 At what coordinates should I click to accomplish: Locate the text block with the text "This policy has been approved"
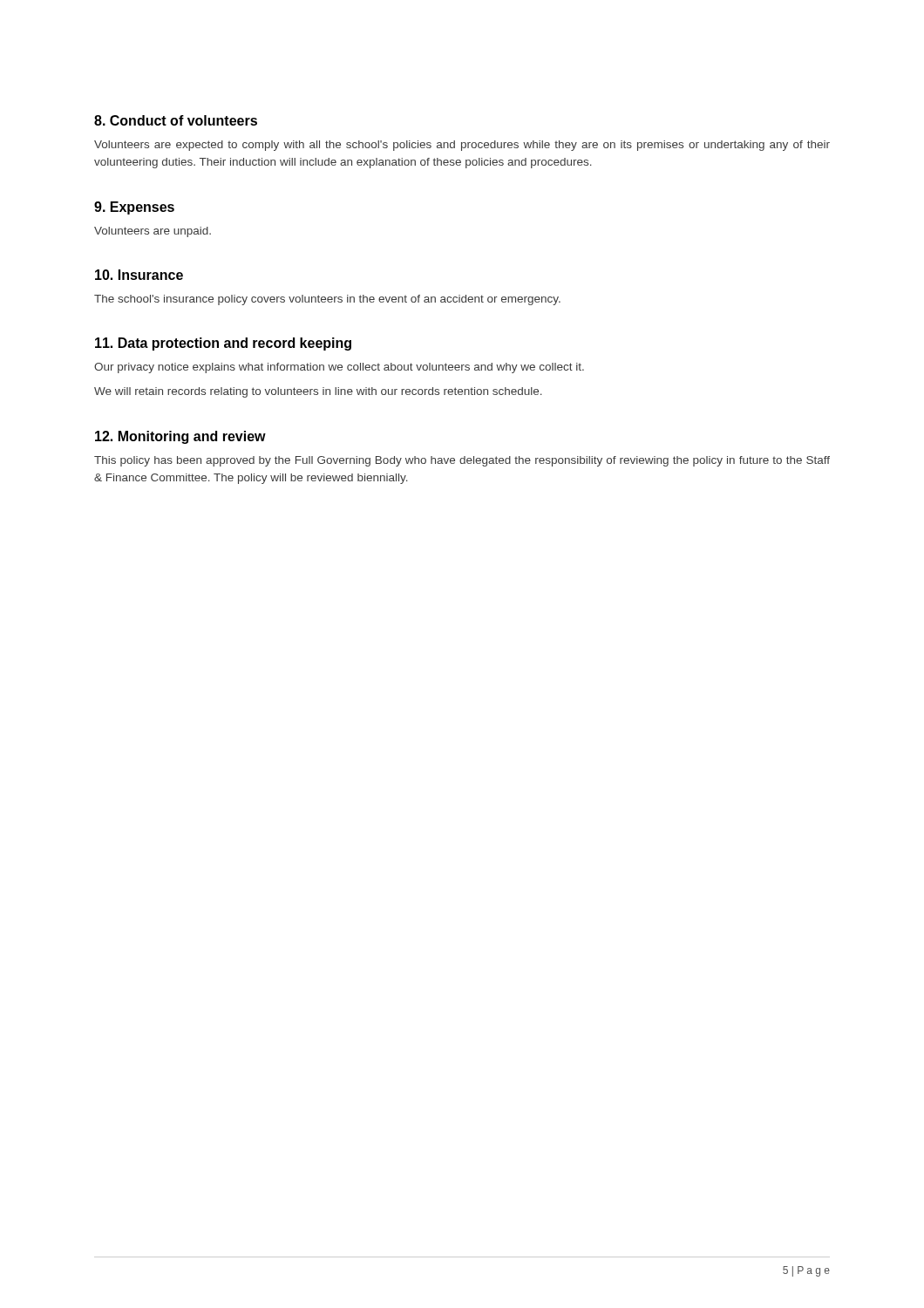[x=462, y=469]
